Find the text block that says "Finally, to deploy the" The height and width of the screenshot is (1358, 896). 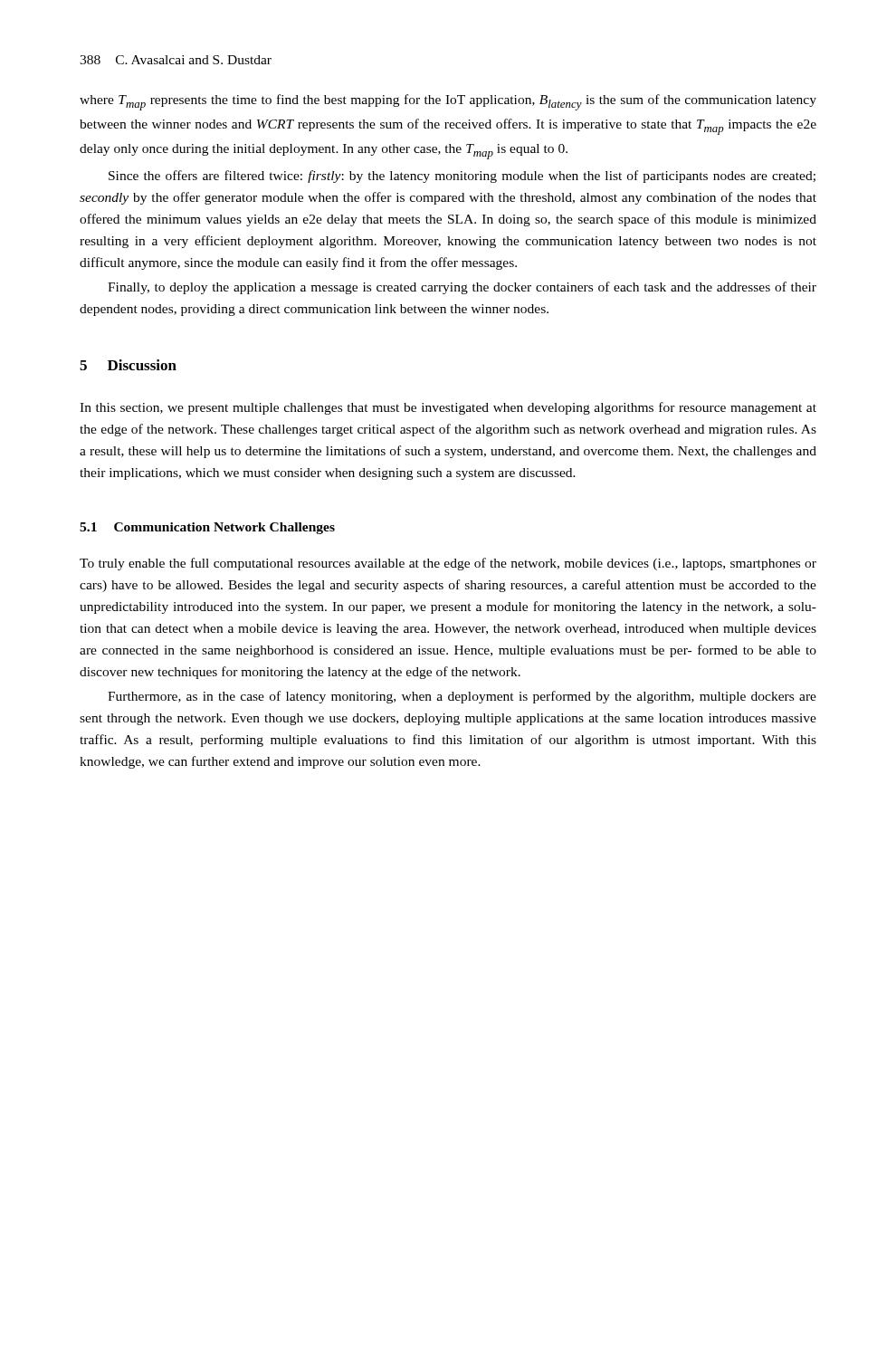click(448, 298)
